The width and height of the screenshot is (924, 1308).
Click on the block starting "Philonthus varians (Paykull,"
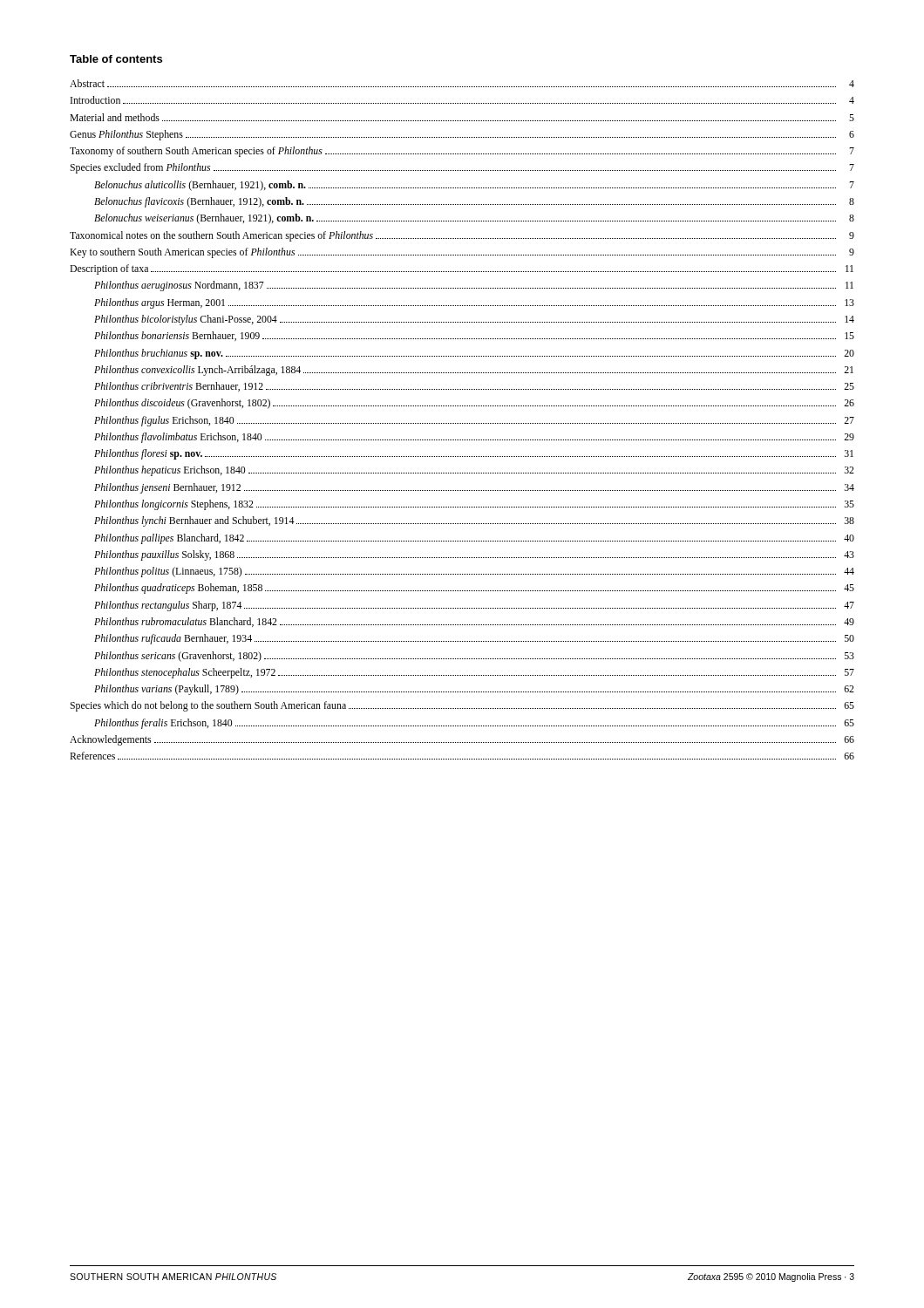click(x=474, y=689)
